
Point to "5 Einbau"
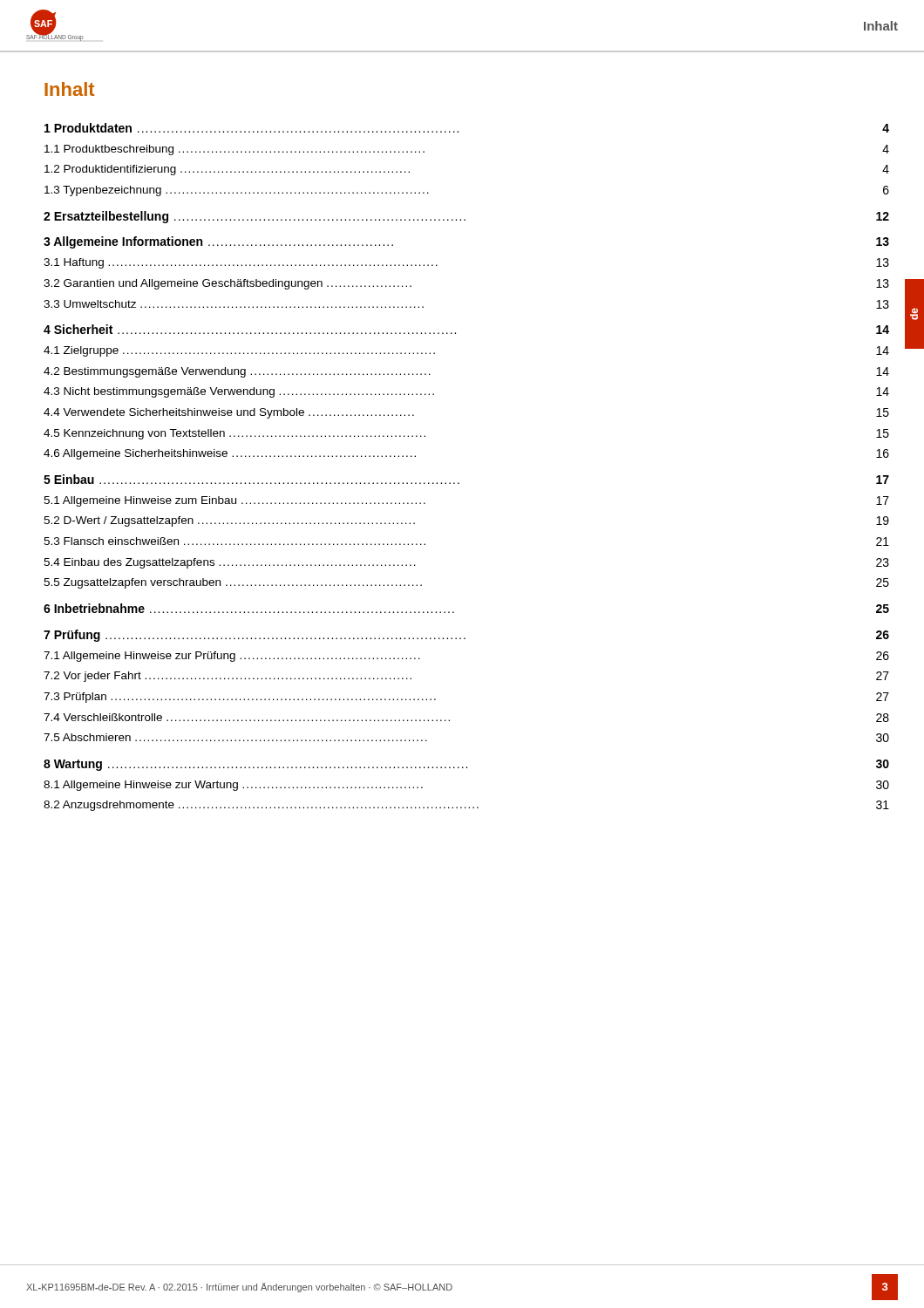(466, 480)
